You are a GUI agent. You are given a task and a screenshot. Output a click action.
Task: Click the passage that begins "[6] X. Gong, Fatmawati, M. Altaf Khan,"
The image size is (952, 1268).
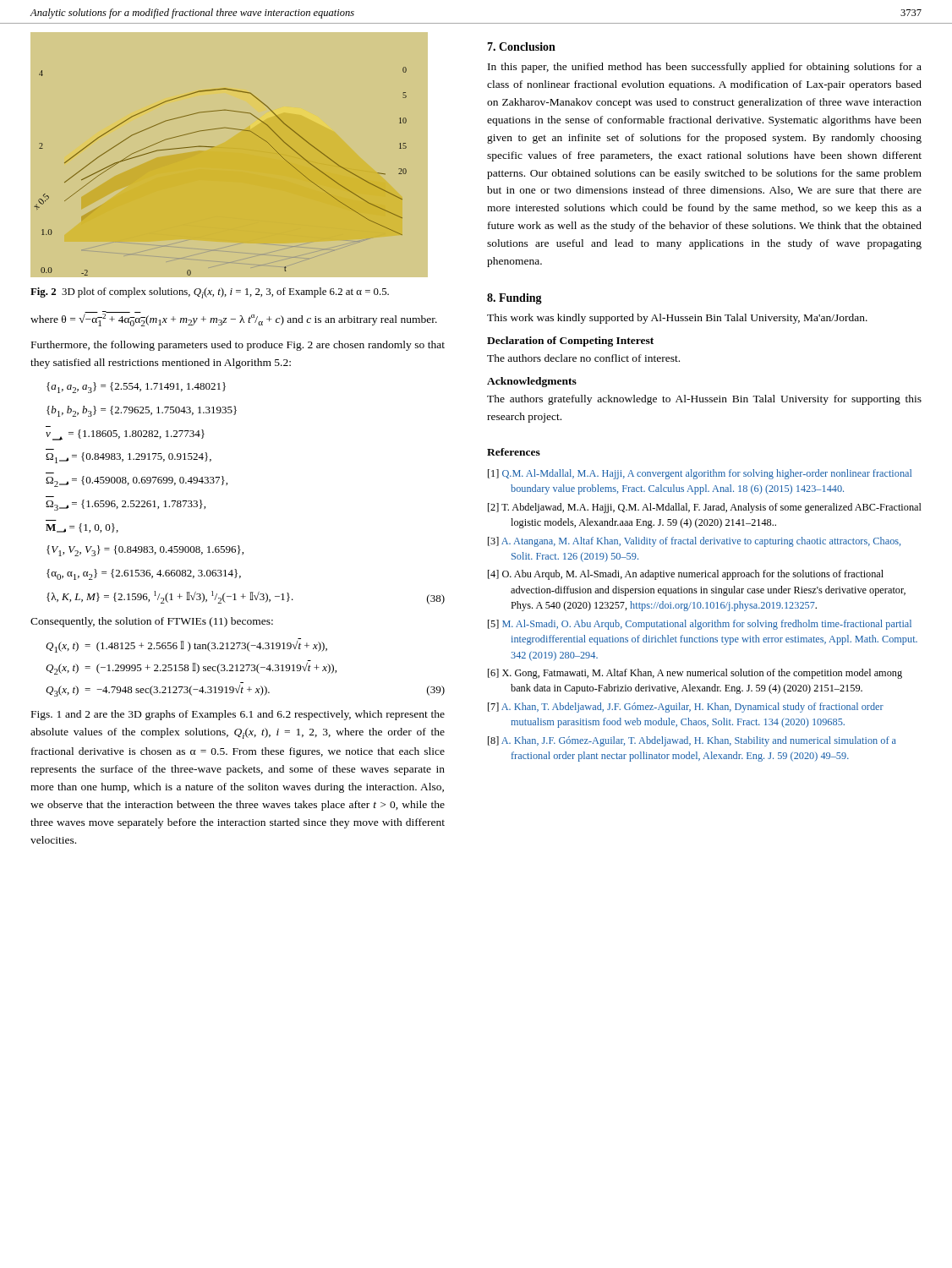pyautogui.click(x=695, y=681)
